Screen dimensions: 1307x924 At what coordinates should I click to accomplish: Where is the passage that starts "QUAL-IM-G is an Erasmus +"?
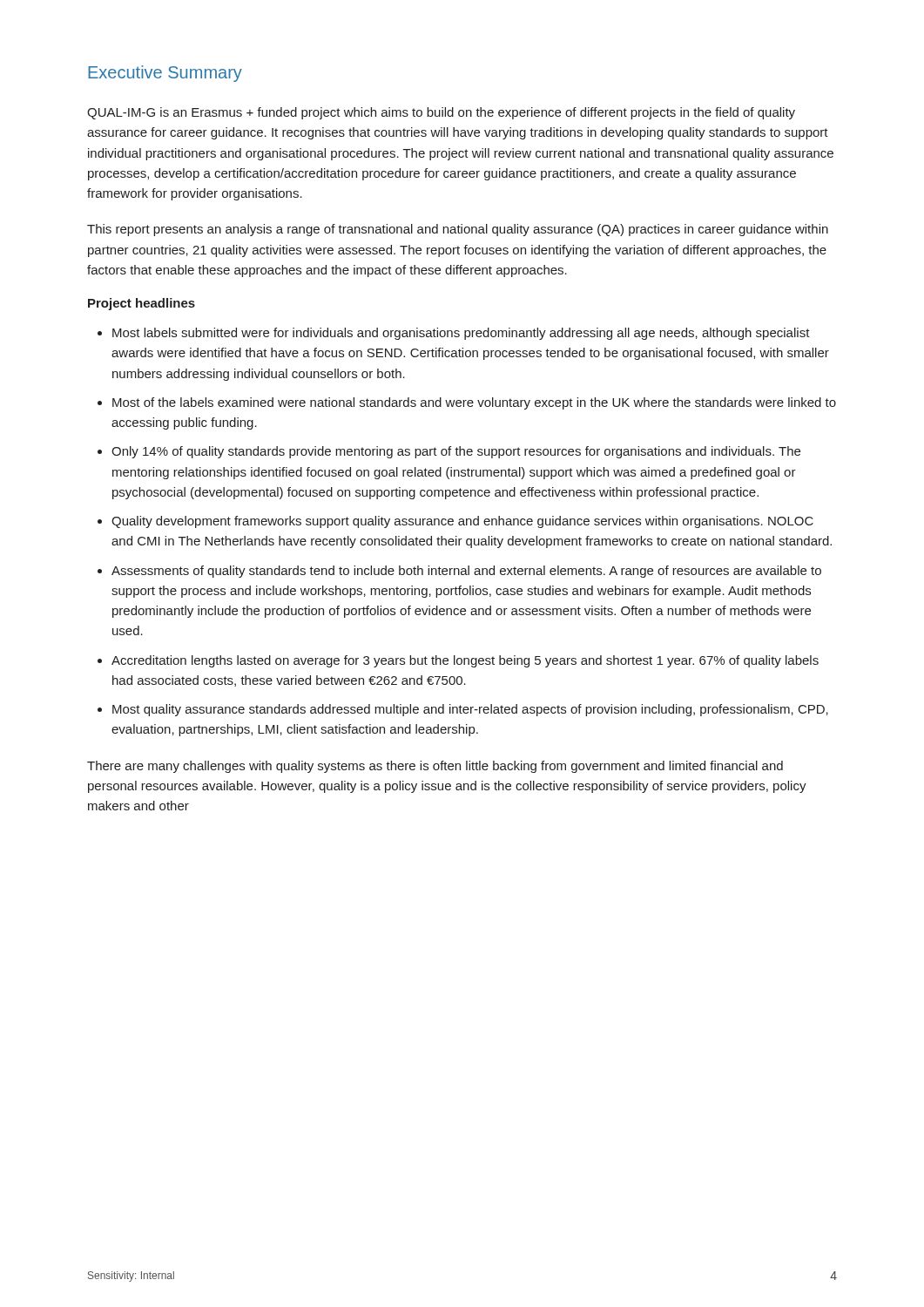[x=461, y=152]
